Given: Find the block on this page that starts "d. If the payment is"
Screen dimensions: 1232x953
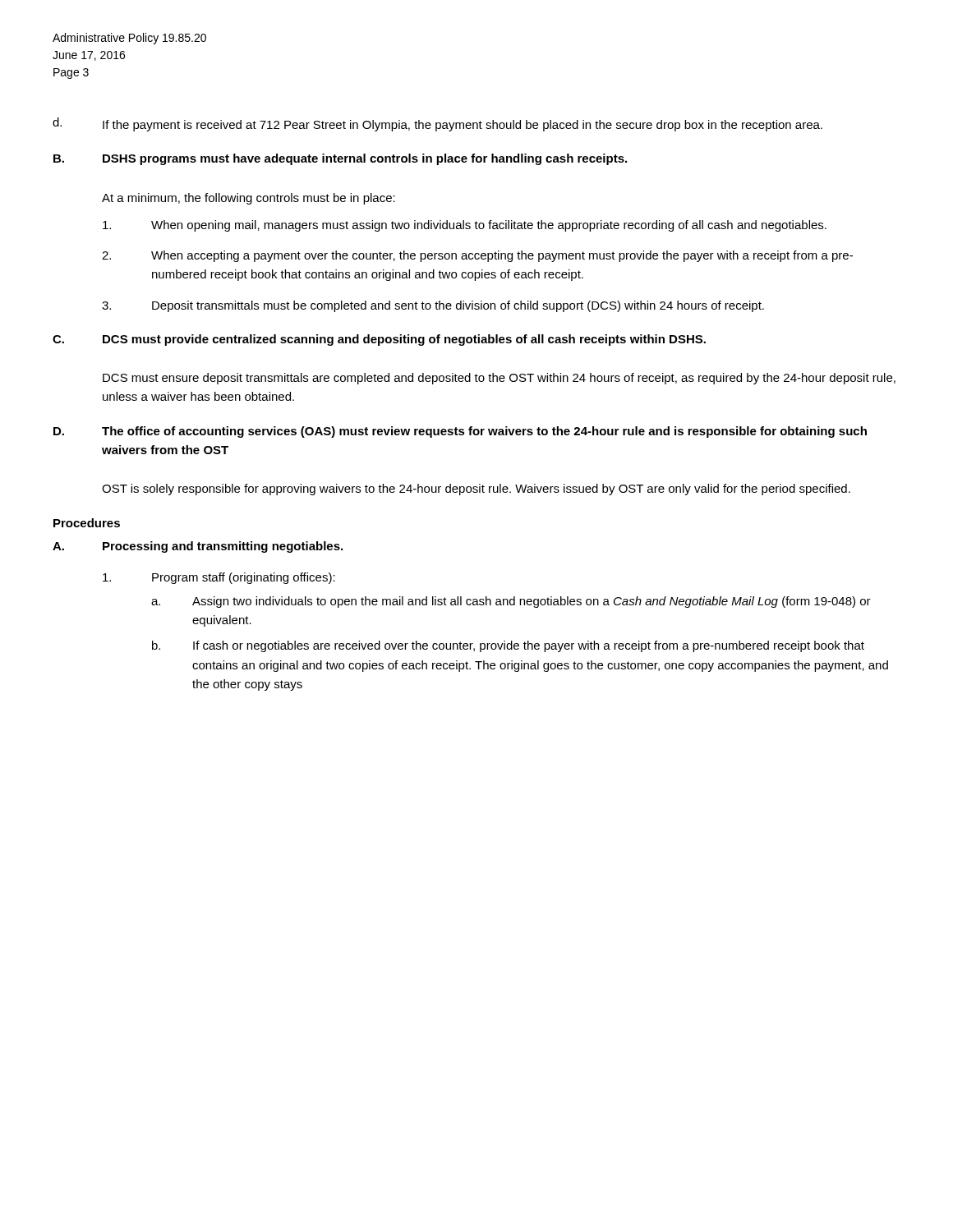Looking at the screenshot, I should tap(476, 124).
